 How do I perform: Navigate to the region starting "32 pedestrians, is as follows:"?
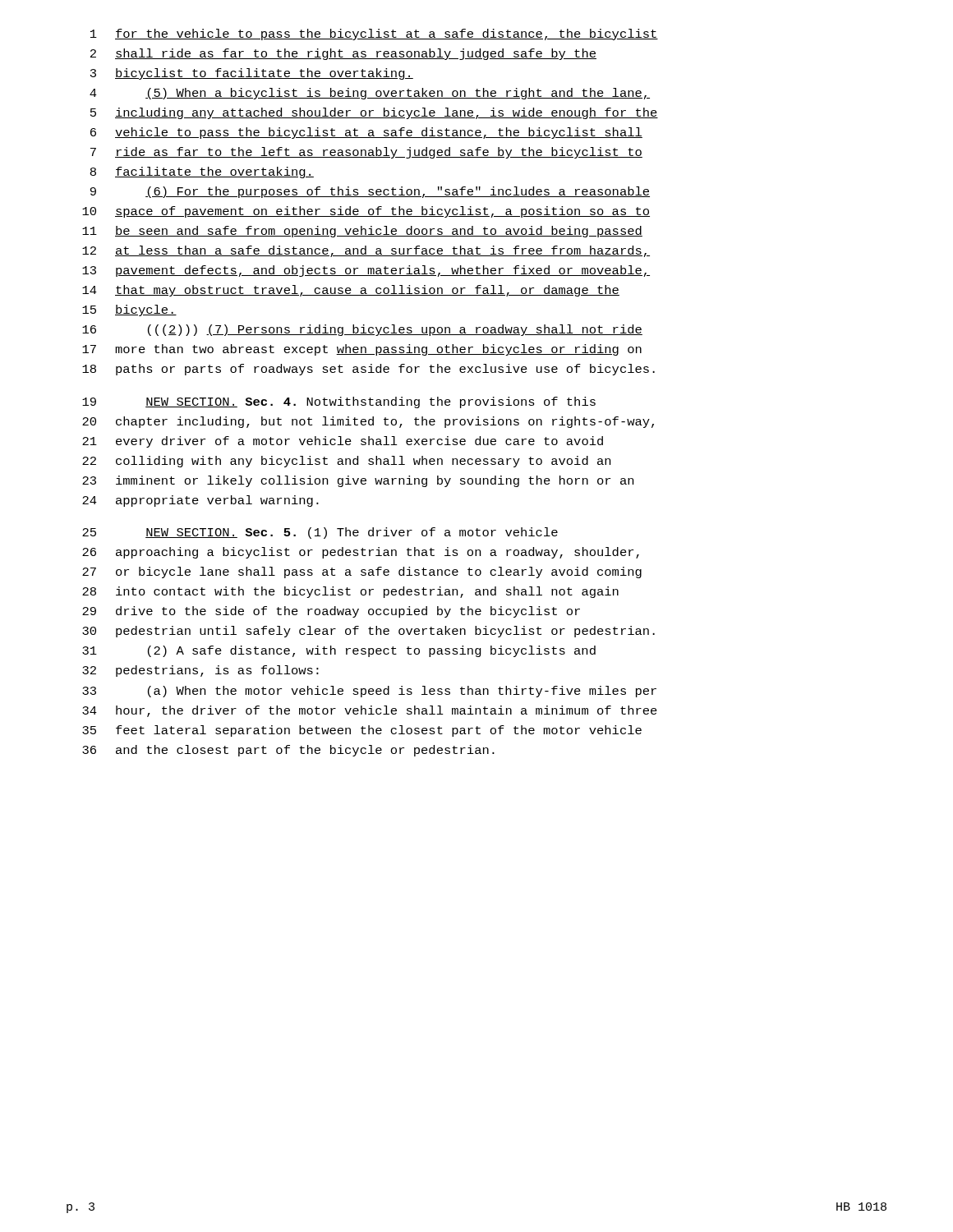(200, 671)
